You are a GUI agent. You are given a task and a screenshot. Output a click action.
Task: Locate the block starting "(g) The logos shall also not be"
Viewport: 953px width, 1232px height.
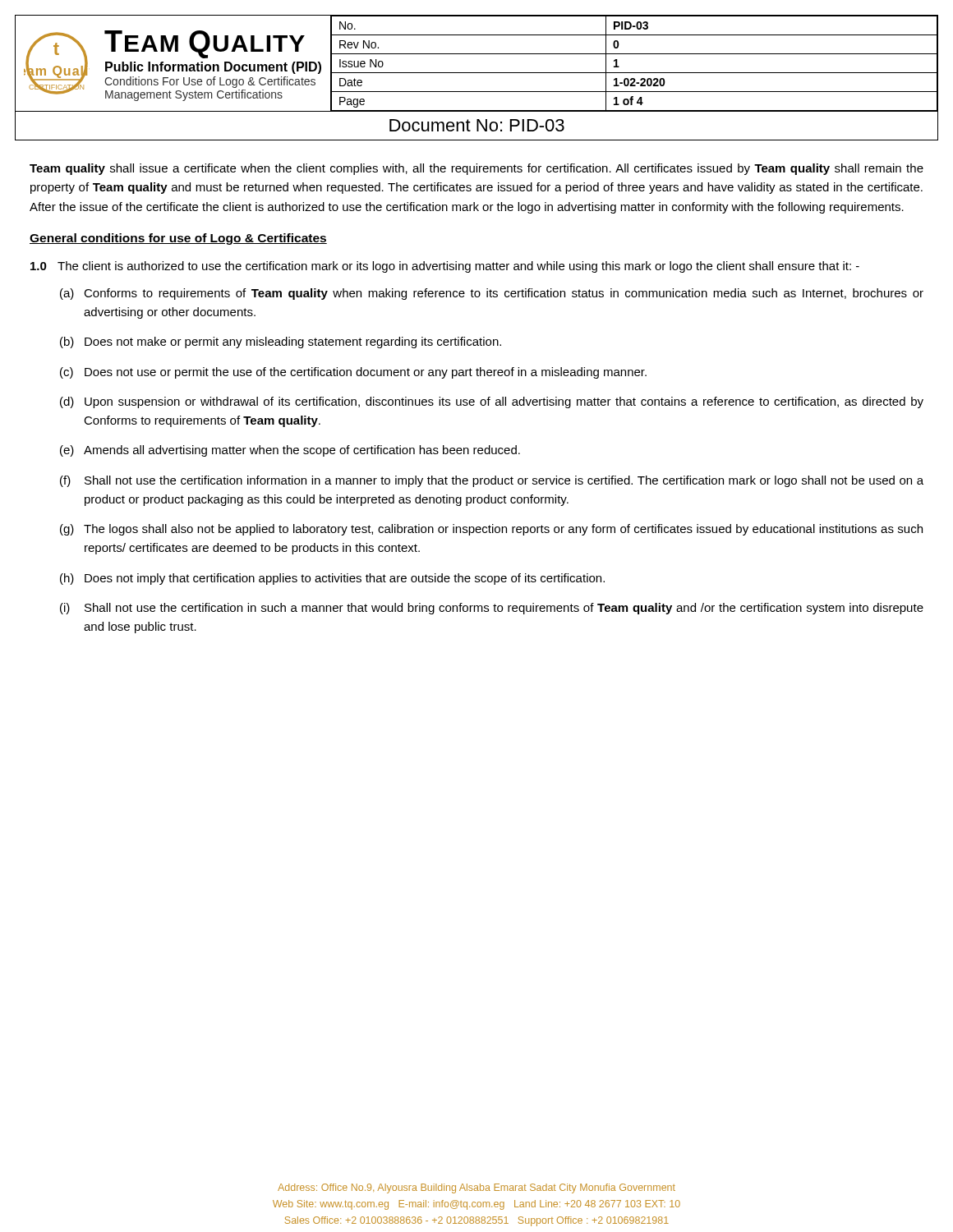491,538
